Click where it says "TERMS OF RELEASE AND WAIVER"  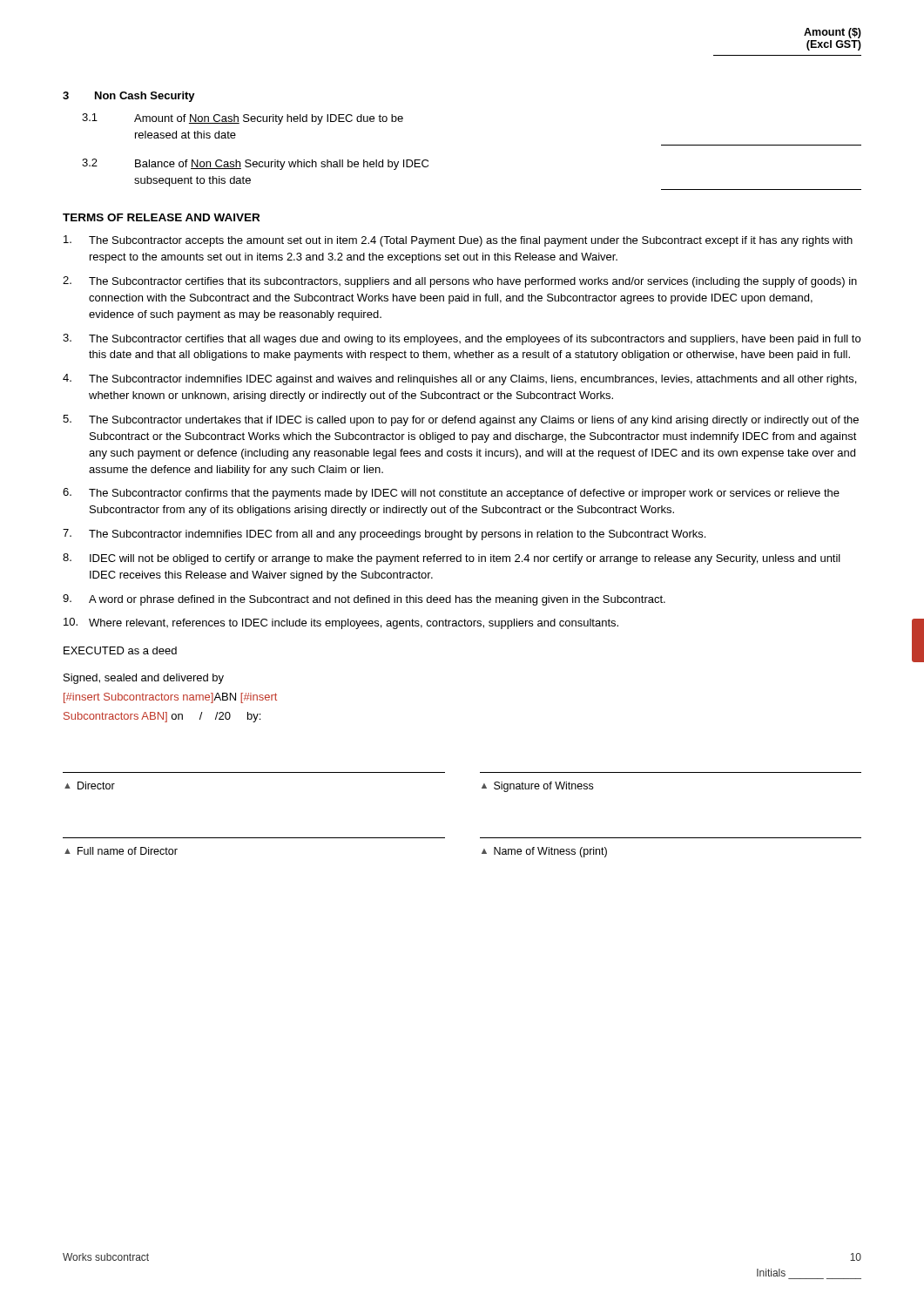tap(161, 218)
